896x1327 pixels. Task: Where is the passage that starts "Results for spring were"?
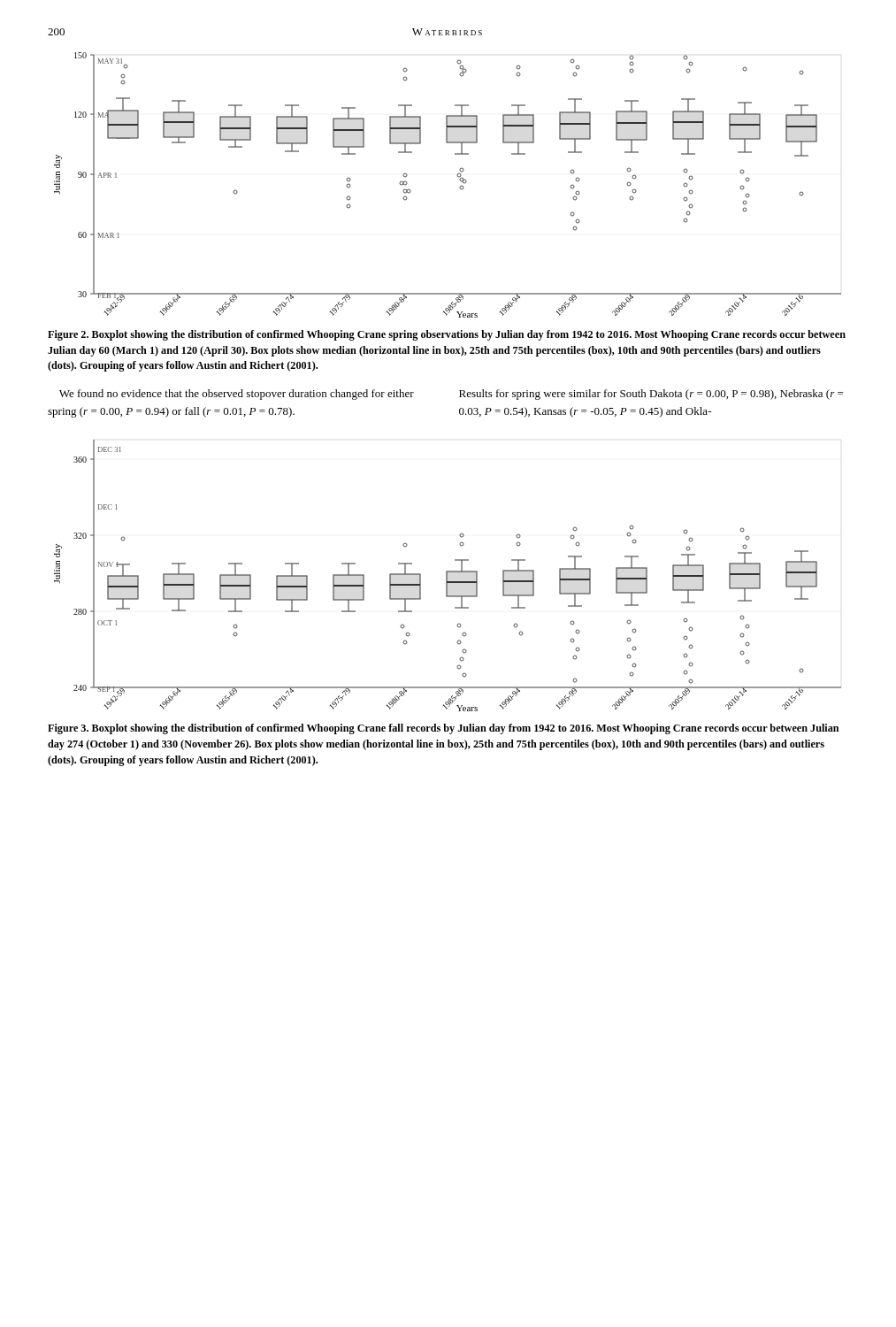pyautogui.click(x=651, y=402)
